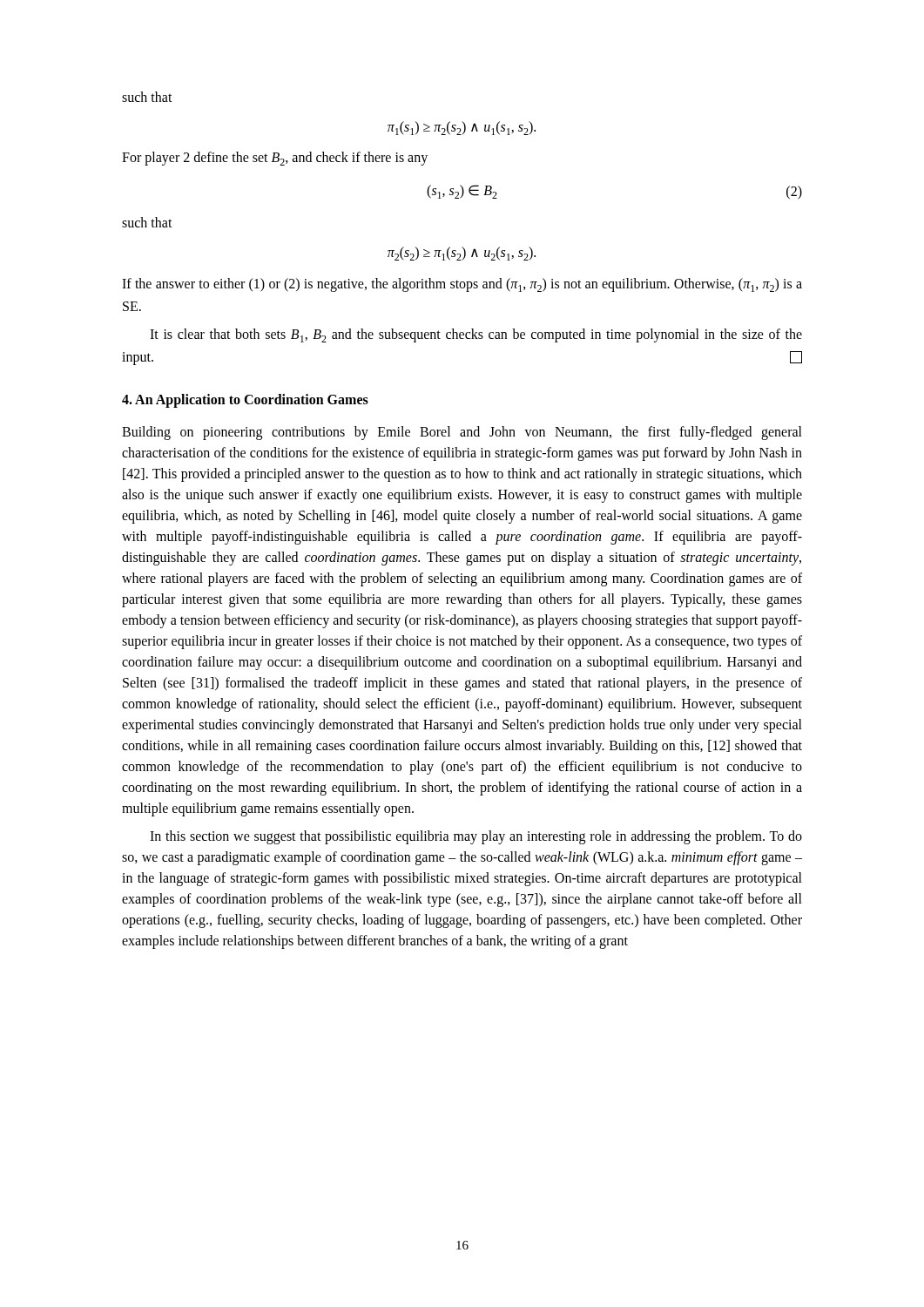The height and width of the screenshot is (1307, 924).
Task: Find the passage starting "If the answer to either (1)"
Action: point(462,295)
